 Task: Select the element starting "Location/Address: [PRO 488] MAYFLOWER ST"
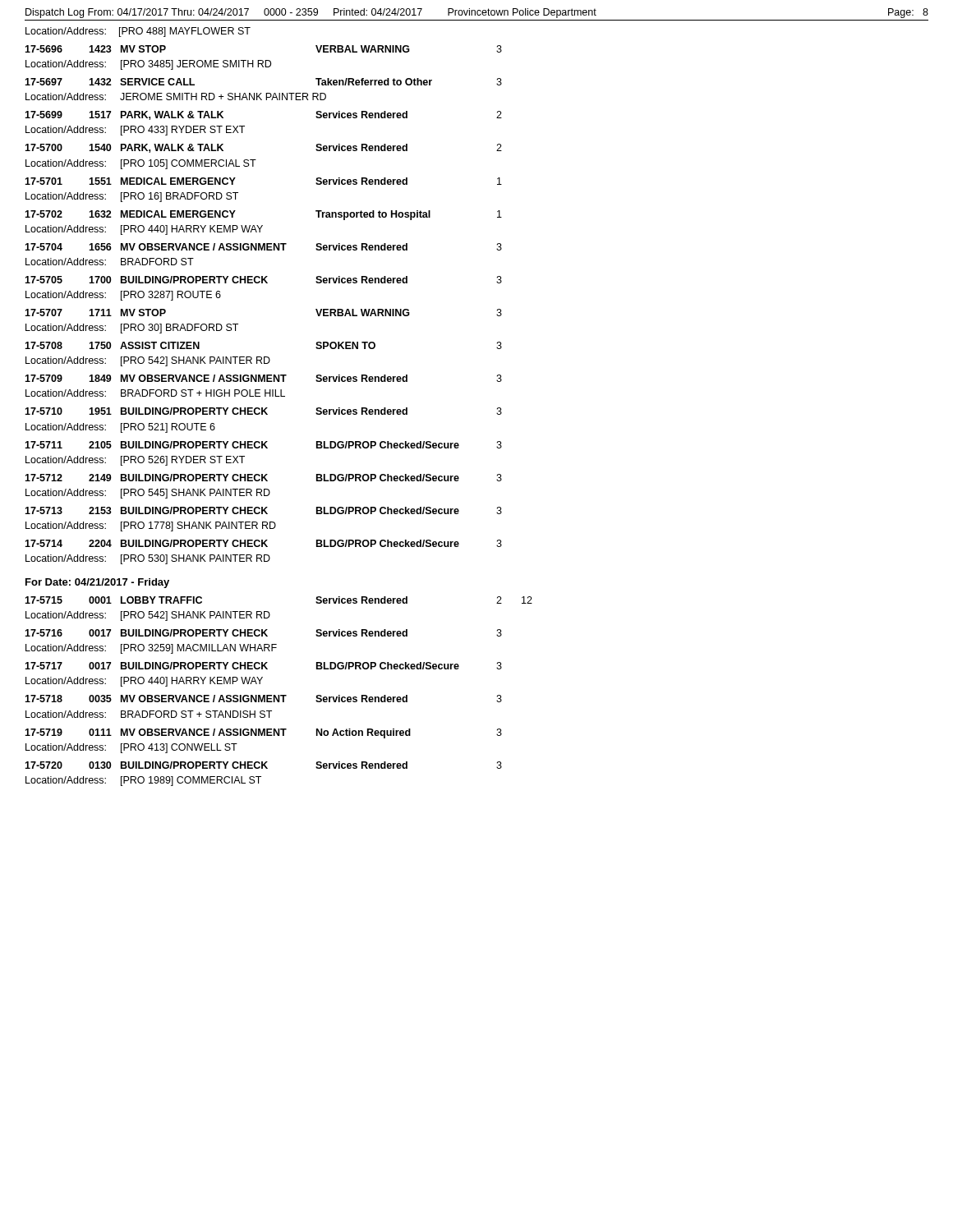coord(138,31)
